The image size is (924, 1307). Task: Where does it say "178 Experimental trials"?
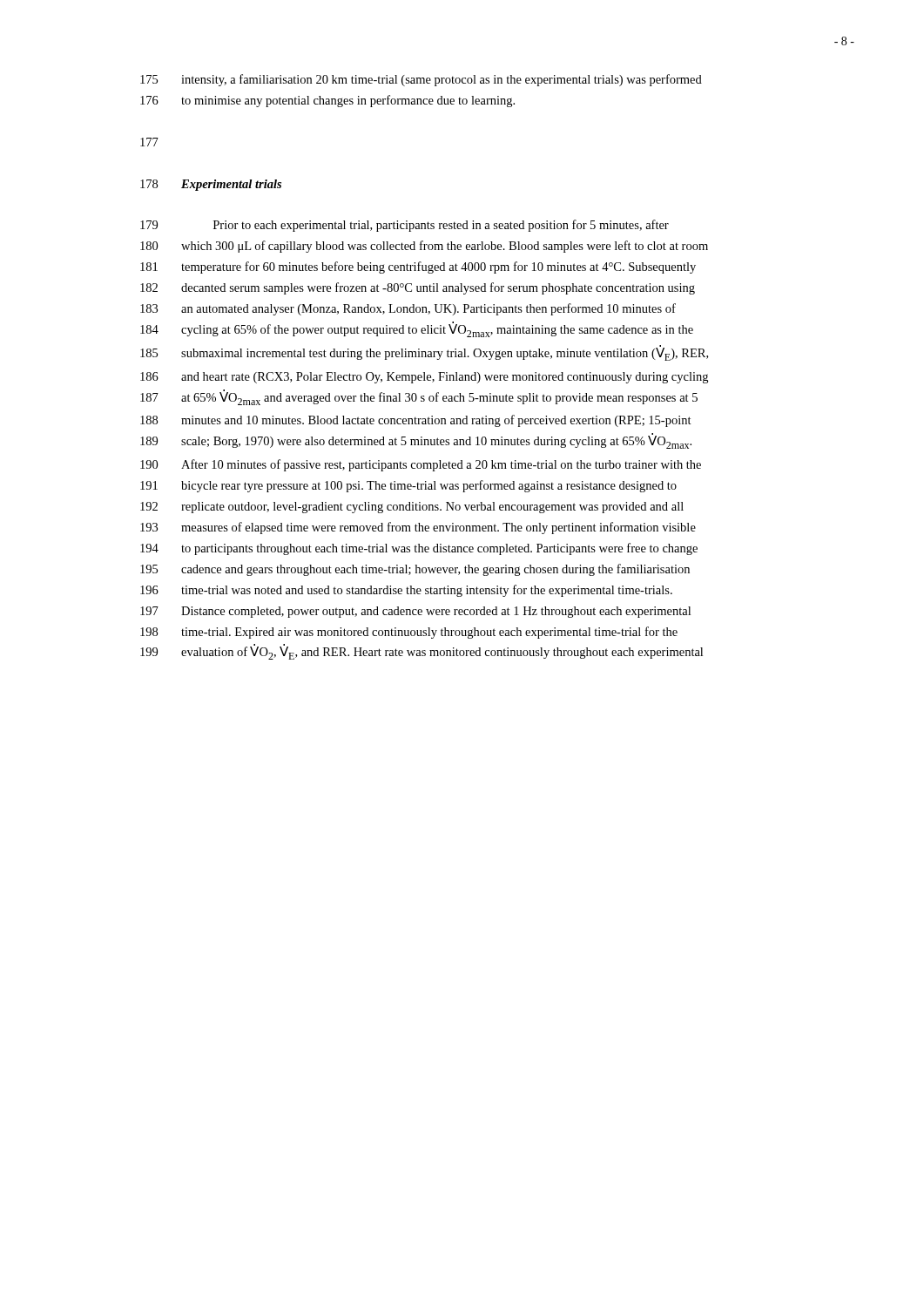point(211,185)
